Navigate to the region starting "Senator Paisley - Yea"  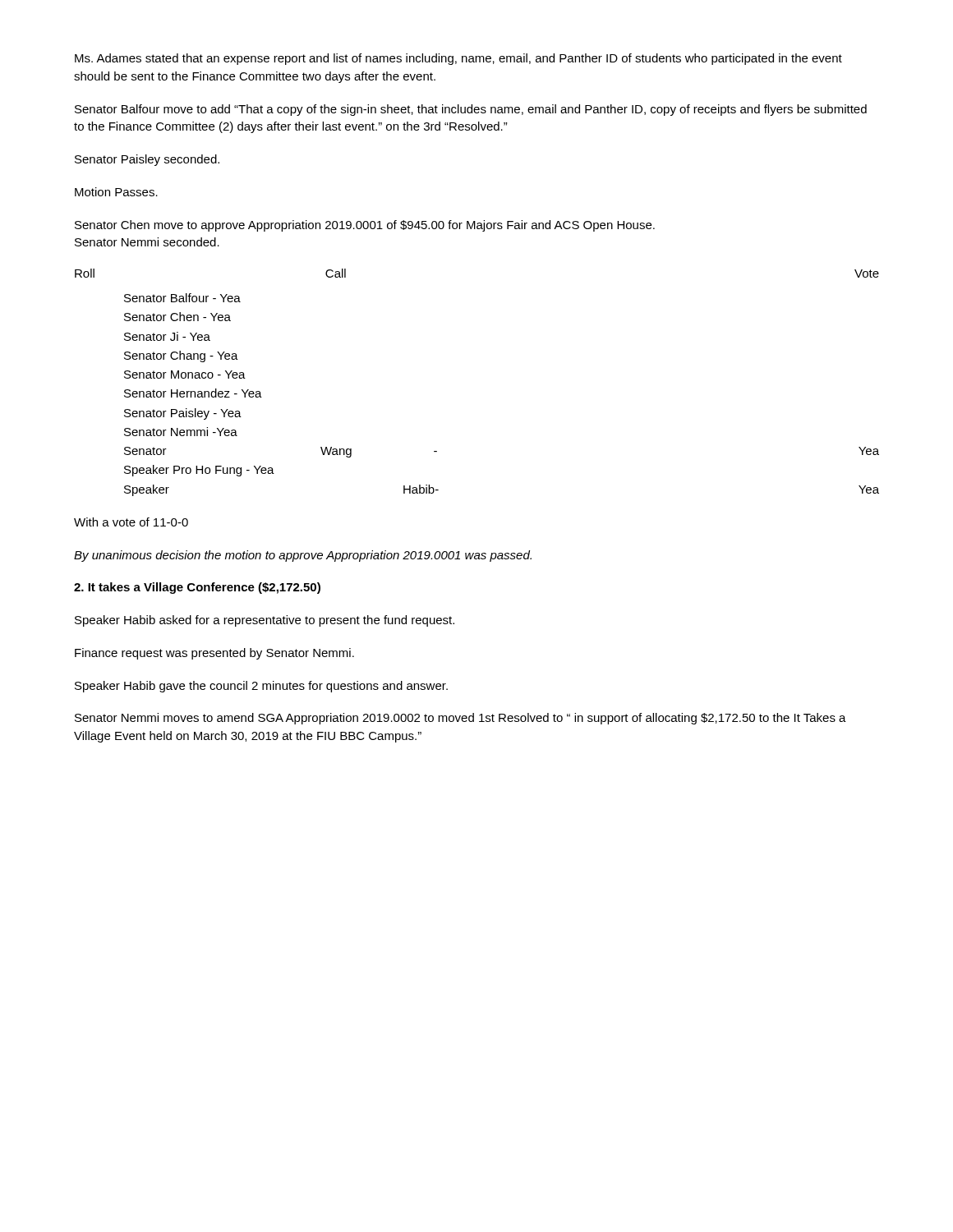click(182, 412)
